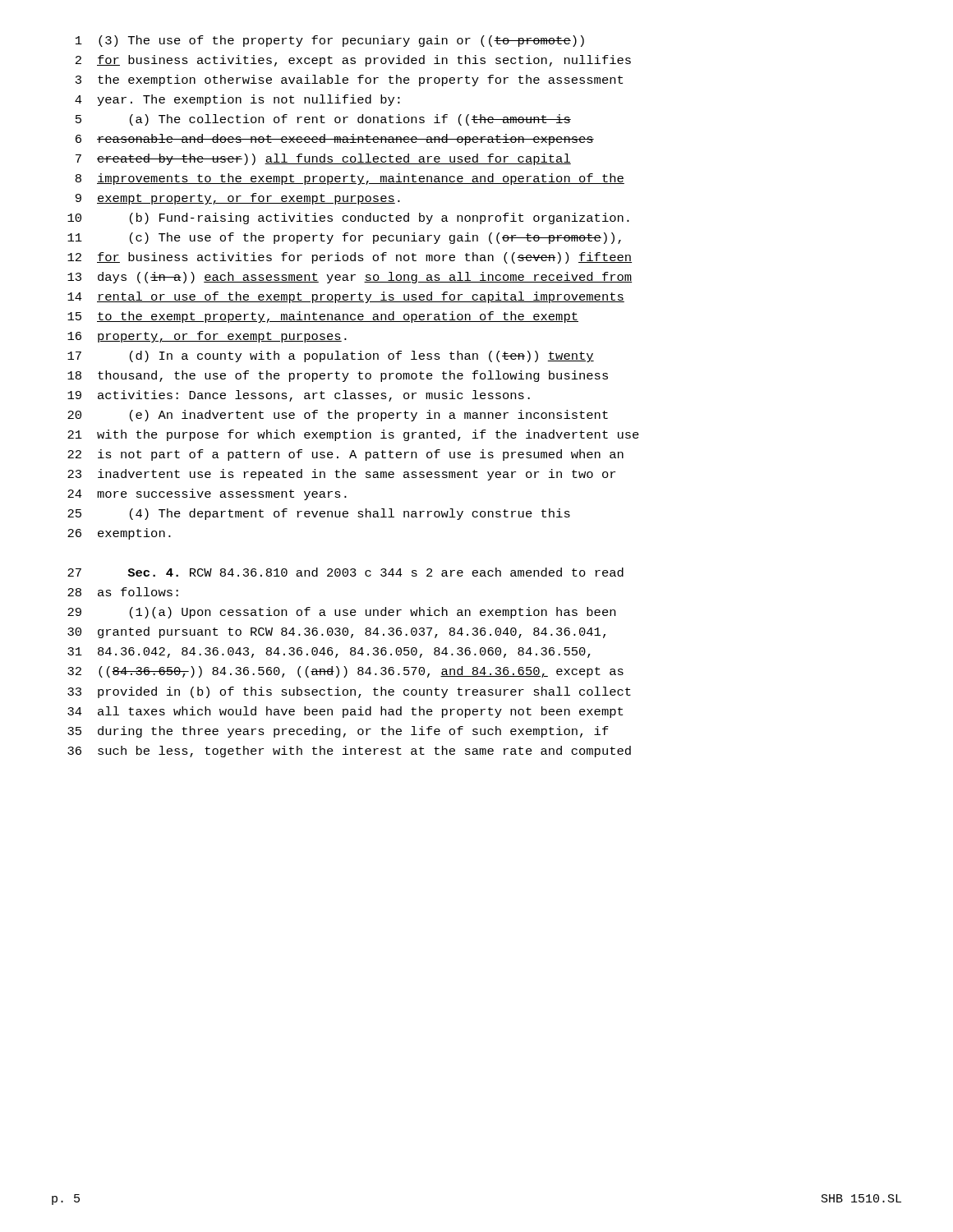Select the region starting "5 (a) The collection of rent"
This screenshot has height=1232, width=953.
(x=311, y=120)
